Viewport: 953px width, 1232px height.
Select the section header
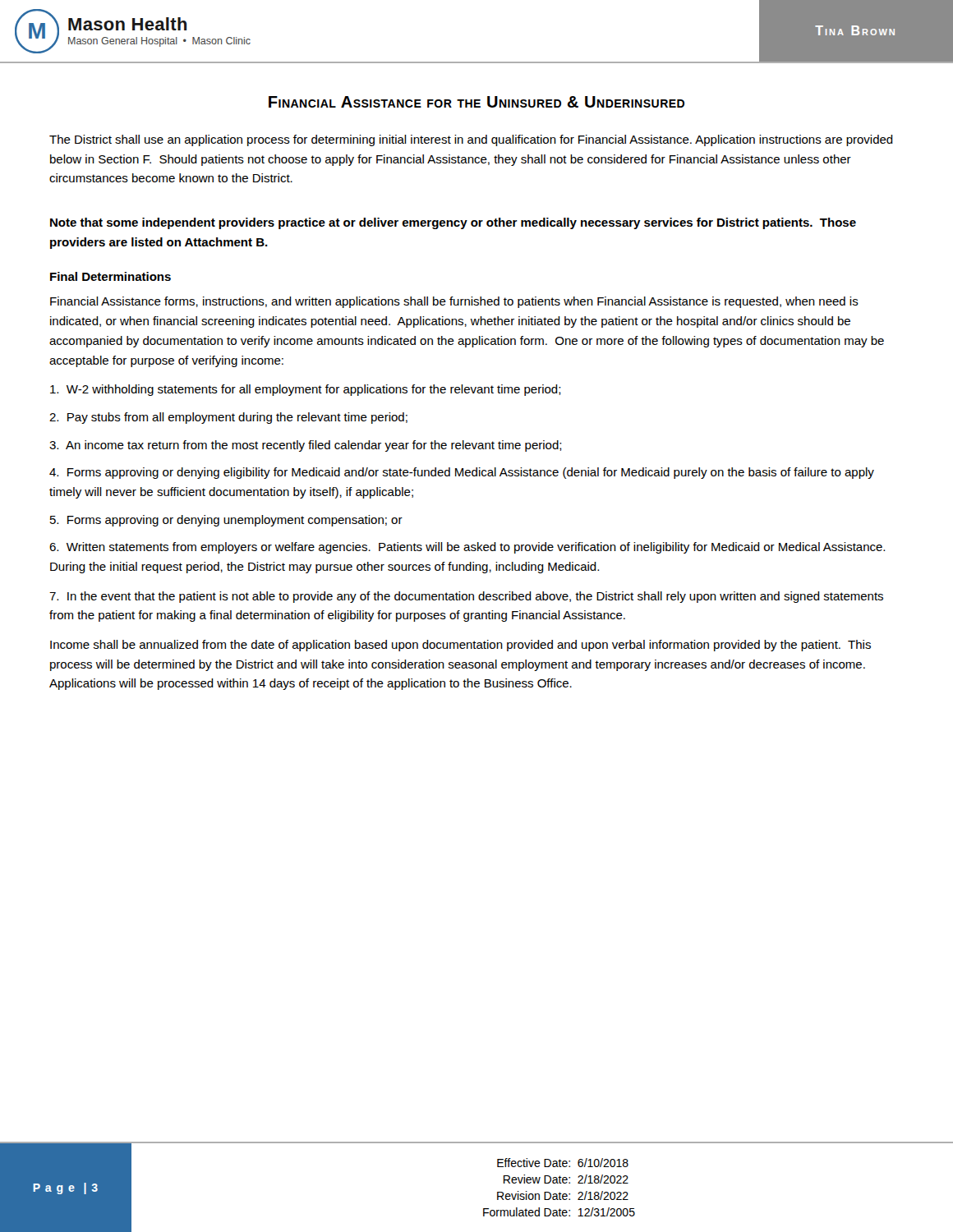[x=110, y=277]
